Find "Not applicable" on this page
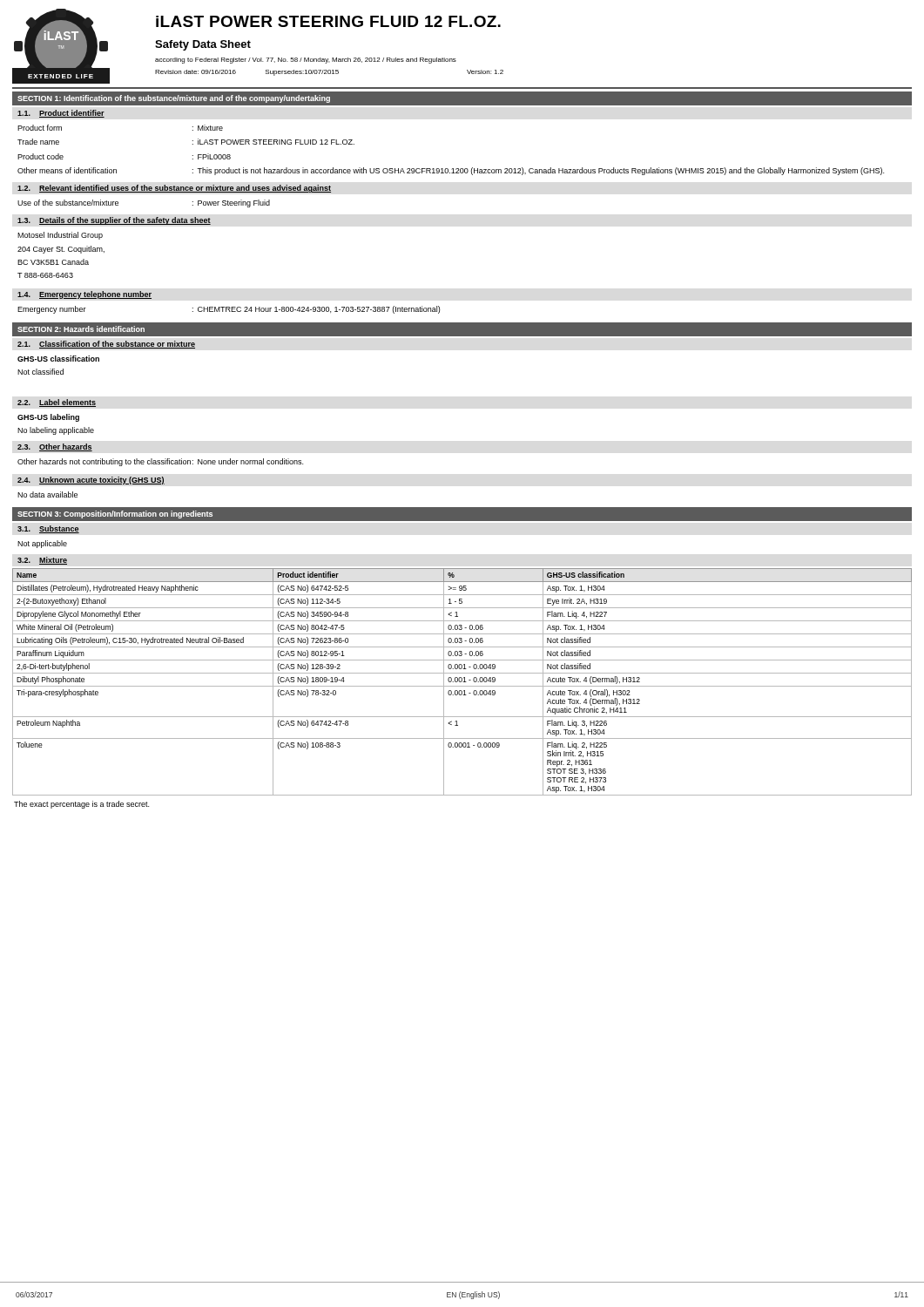The width and height of the screenshot is (924, 1307). point(42,544)
